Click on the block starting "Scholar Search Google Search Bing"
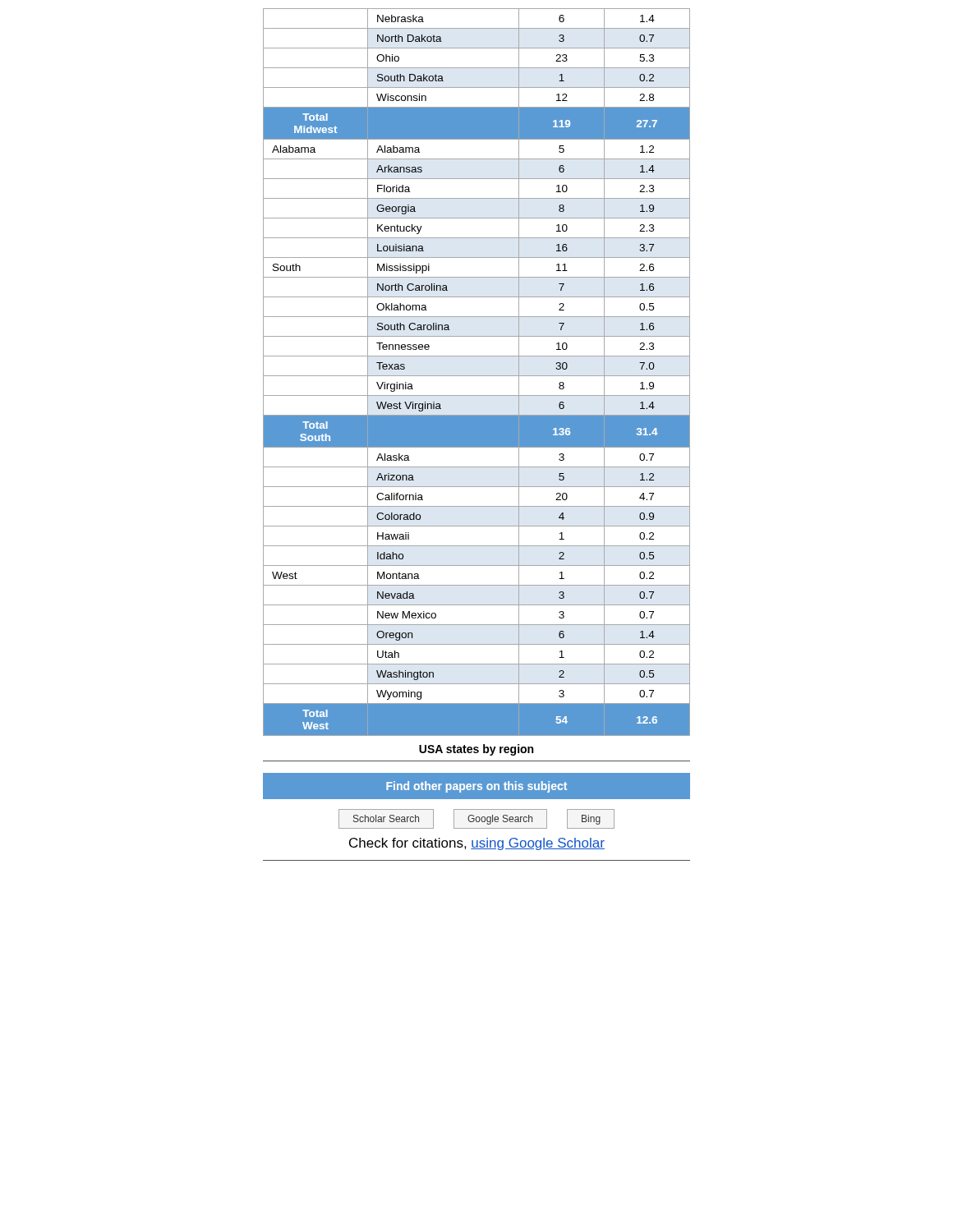 pos(476,819)
